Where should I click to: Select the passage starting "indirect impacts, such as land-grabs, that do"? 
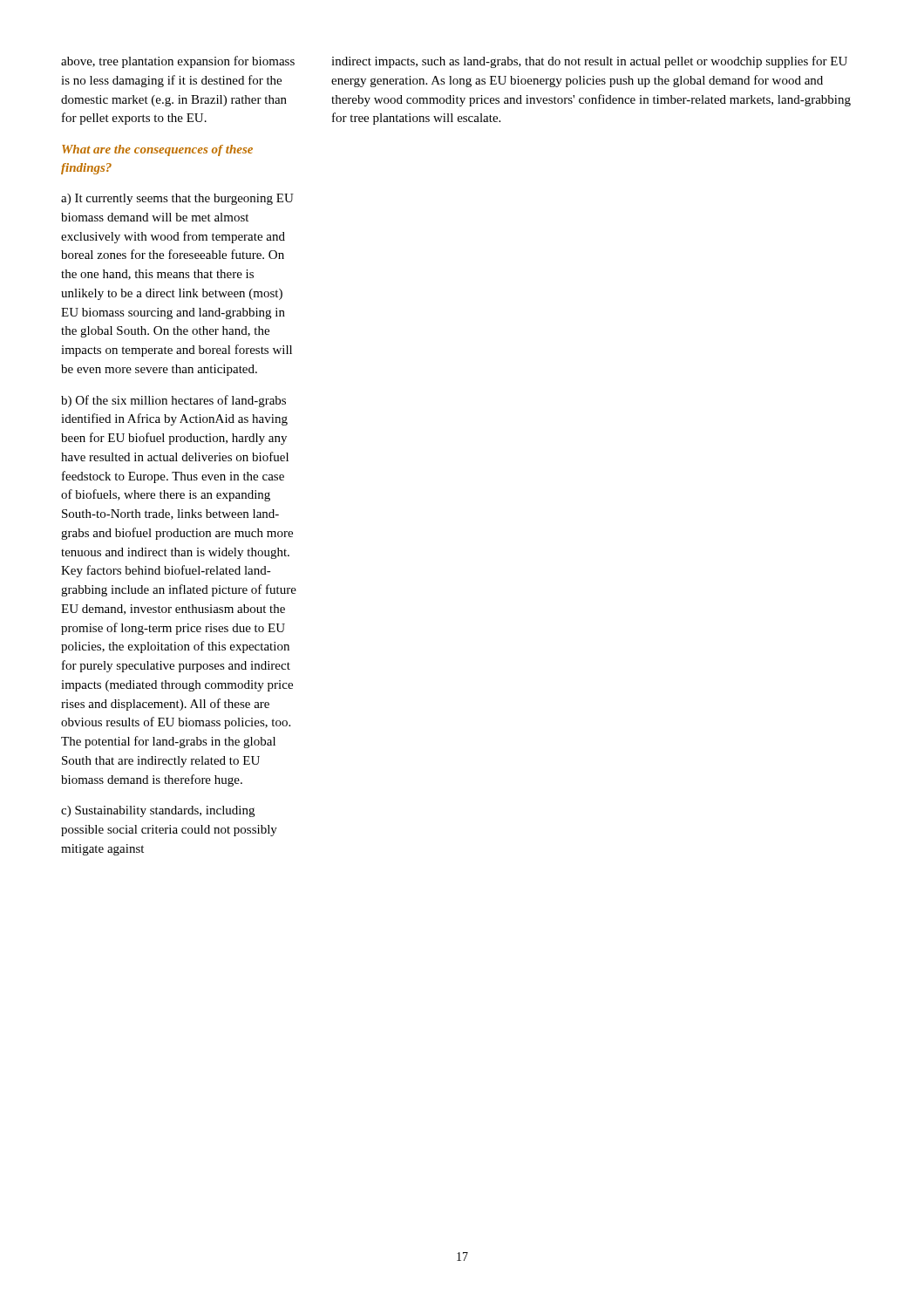coord(597,90)
